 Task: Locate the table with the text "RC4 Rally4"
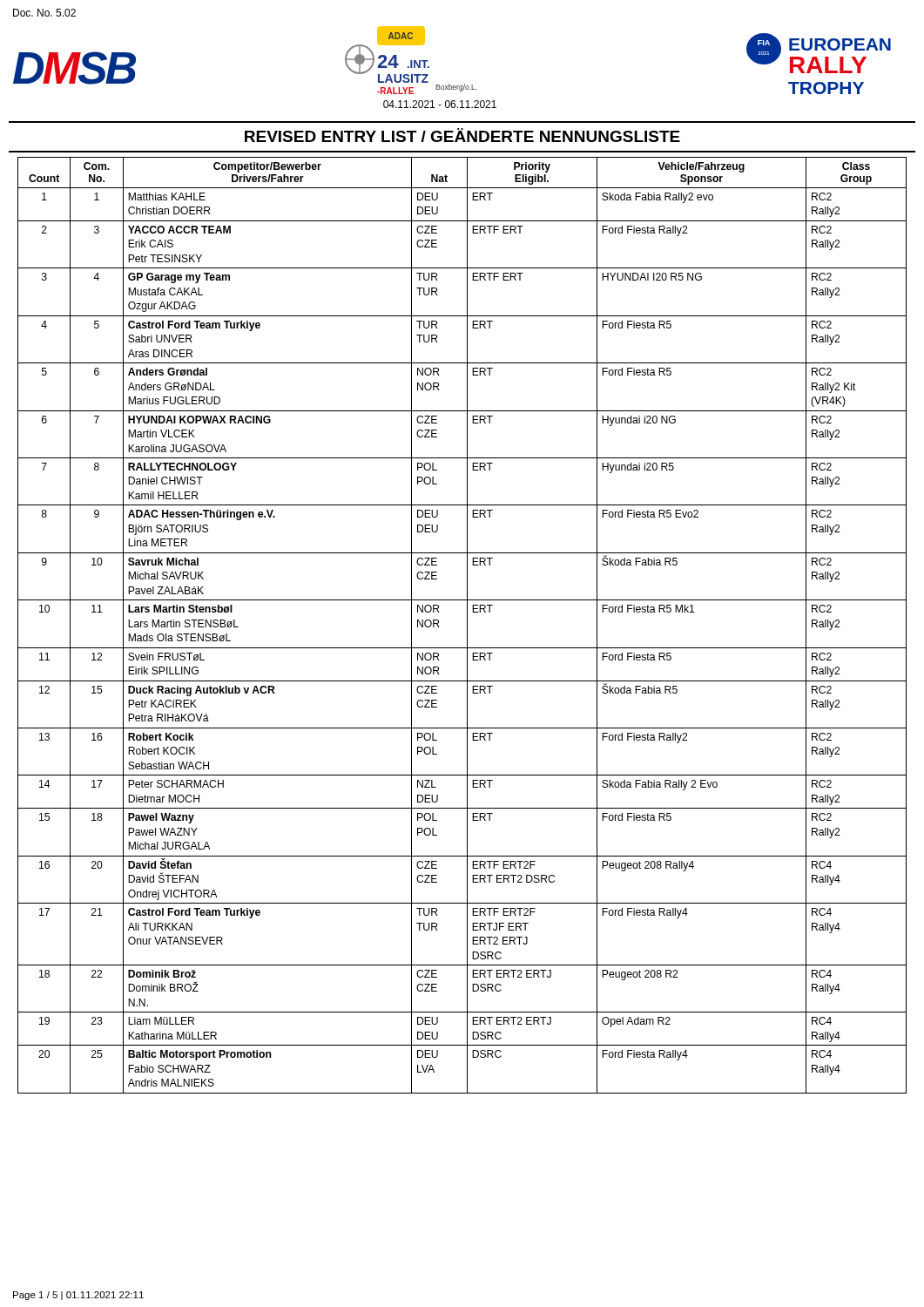[x=462, y=625]
